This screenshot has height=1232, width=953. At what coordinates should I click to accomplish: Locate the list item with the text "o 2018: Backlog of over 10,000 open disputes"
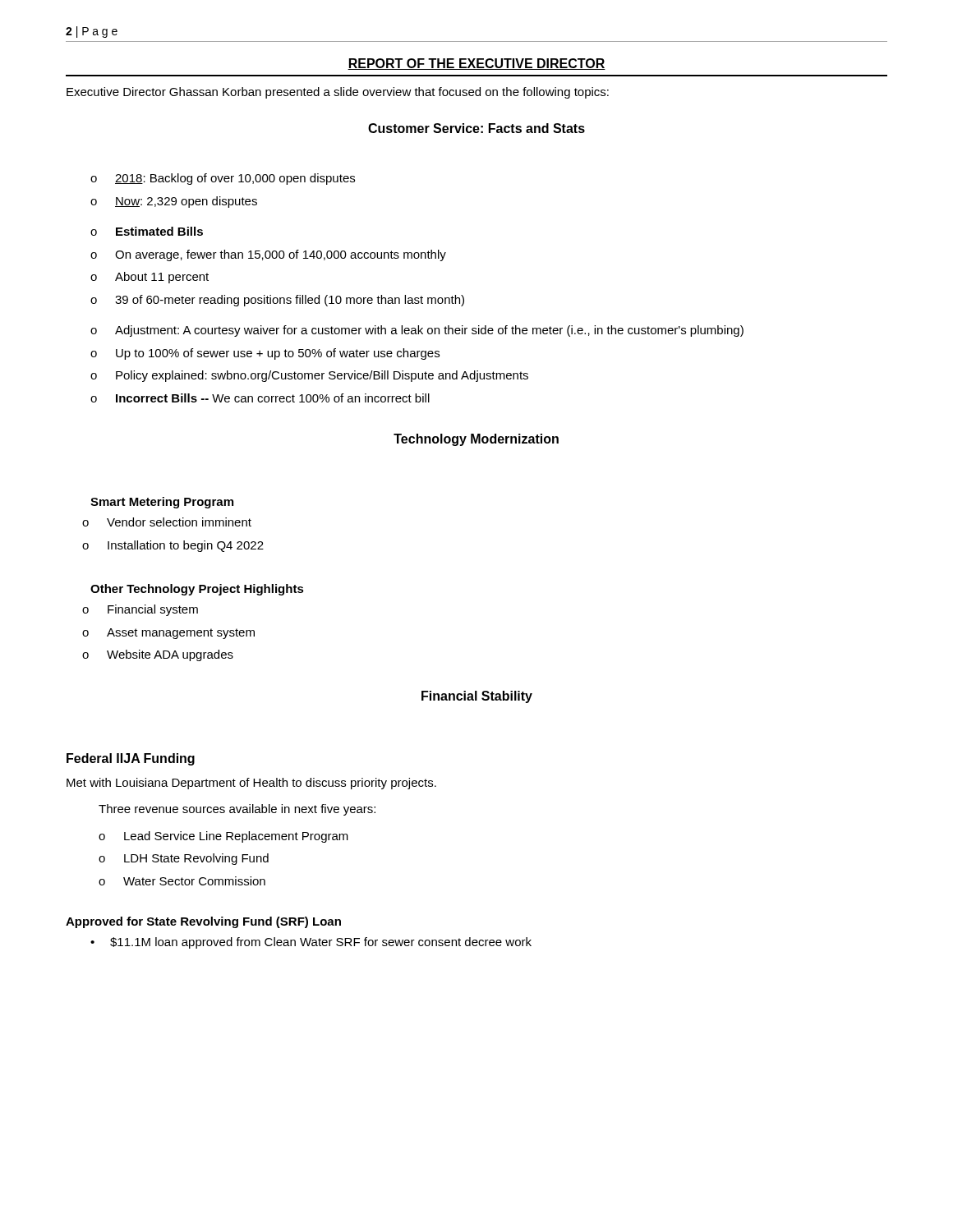[223, 179]
